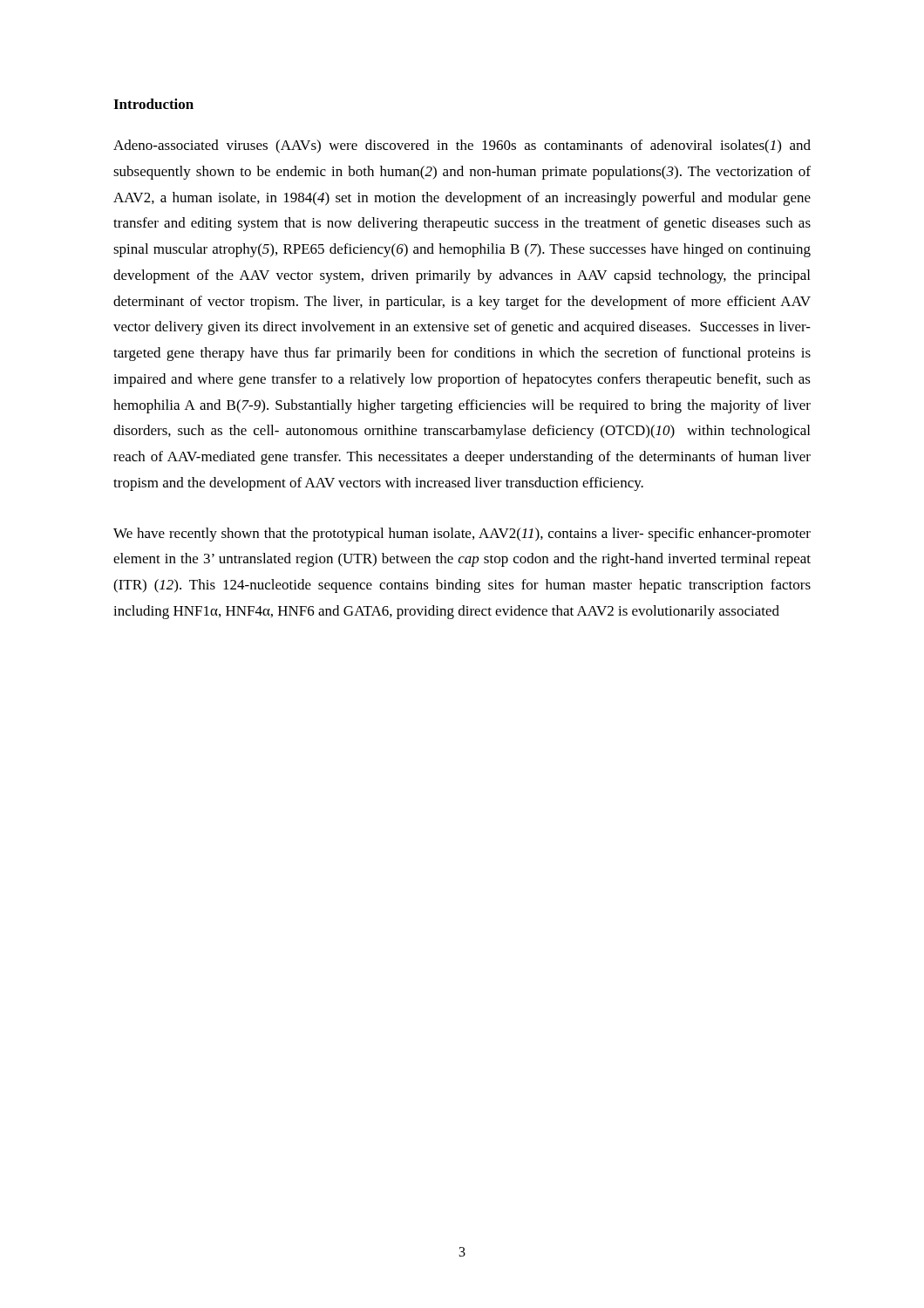Click a section header

[154, 104]
